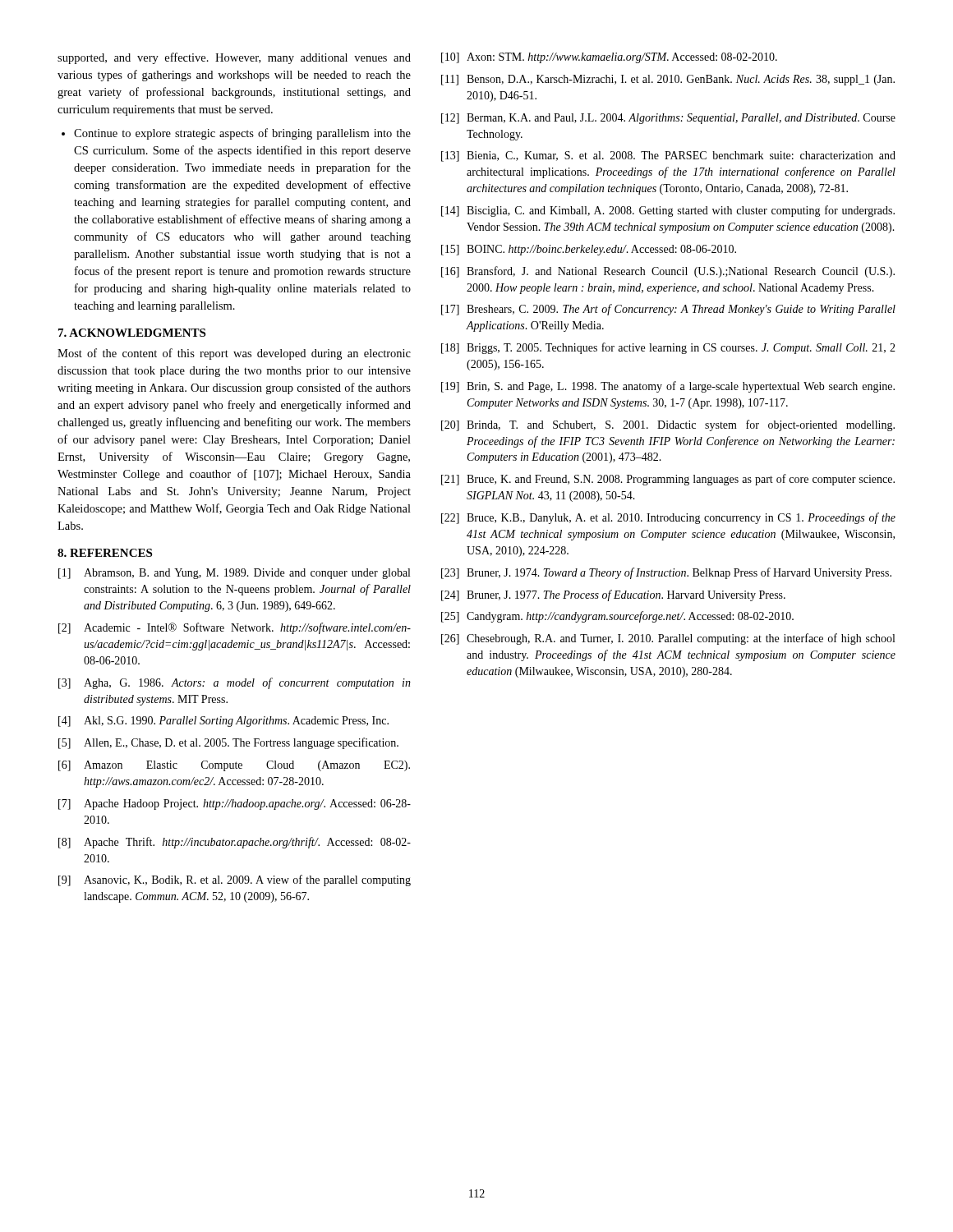This screenshot has height=1232, width=953.
Task: Navigate to the text starting "[18]Briggs, T. 2005. Techniques for active learning in"
Action: point(668,356)
